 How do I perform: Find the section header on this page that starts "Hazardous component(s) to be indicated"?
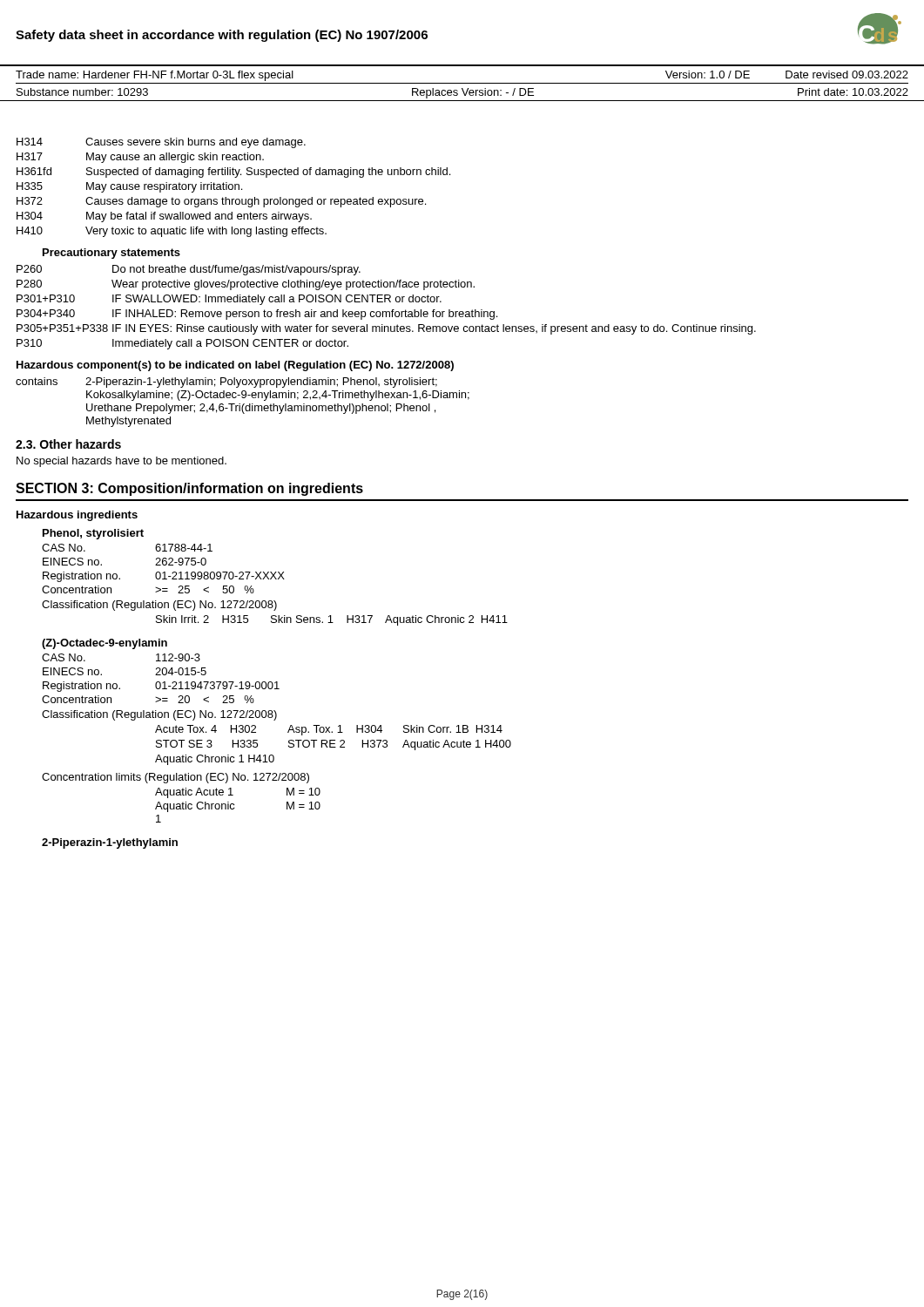[235, 365]
